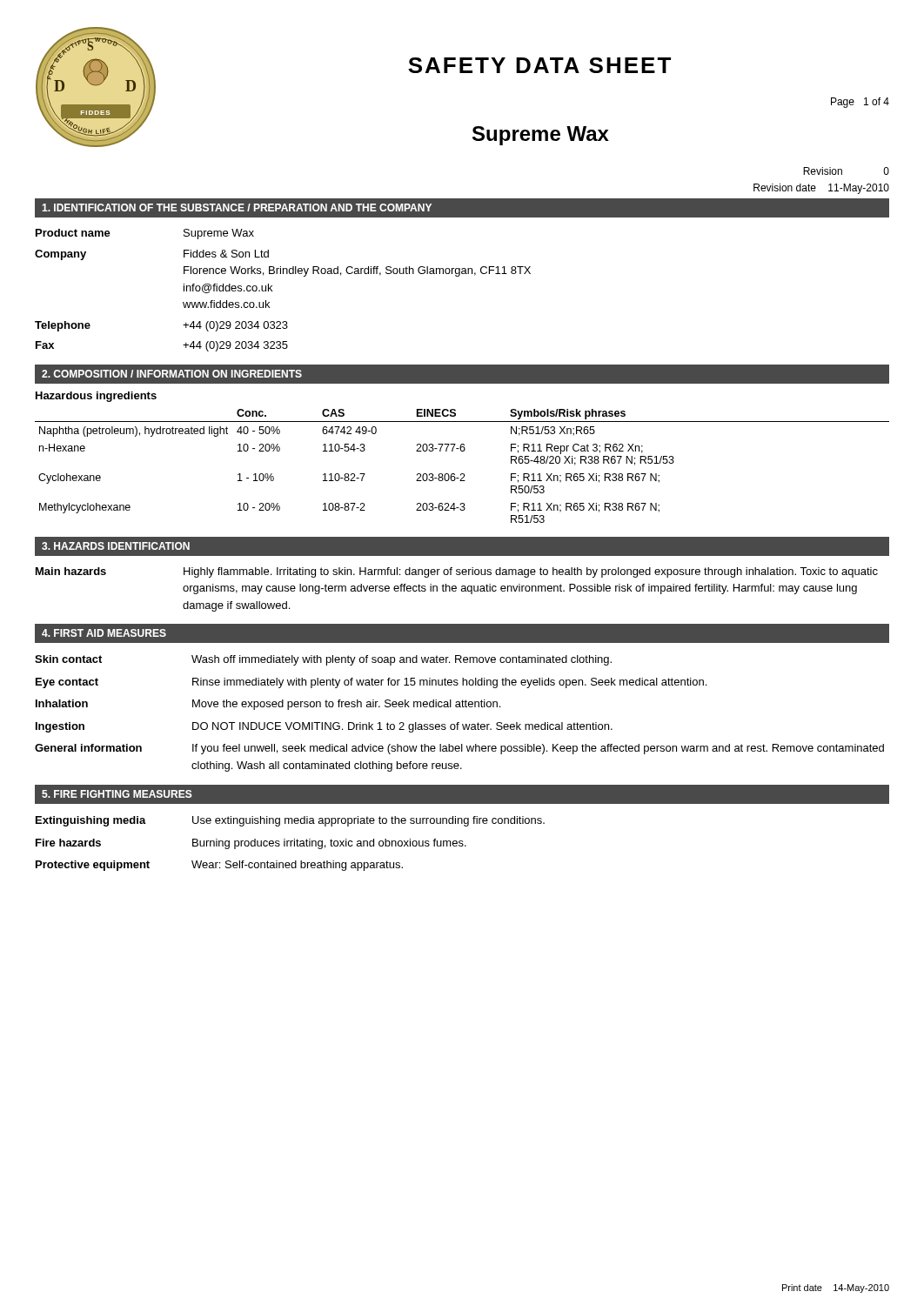This screenshot has height=1305, width=924.
Task: Navigate to the text starting "Supreme Wax"
Action: click(x=540, y=134)
